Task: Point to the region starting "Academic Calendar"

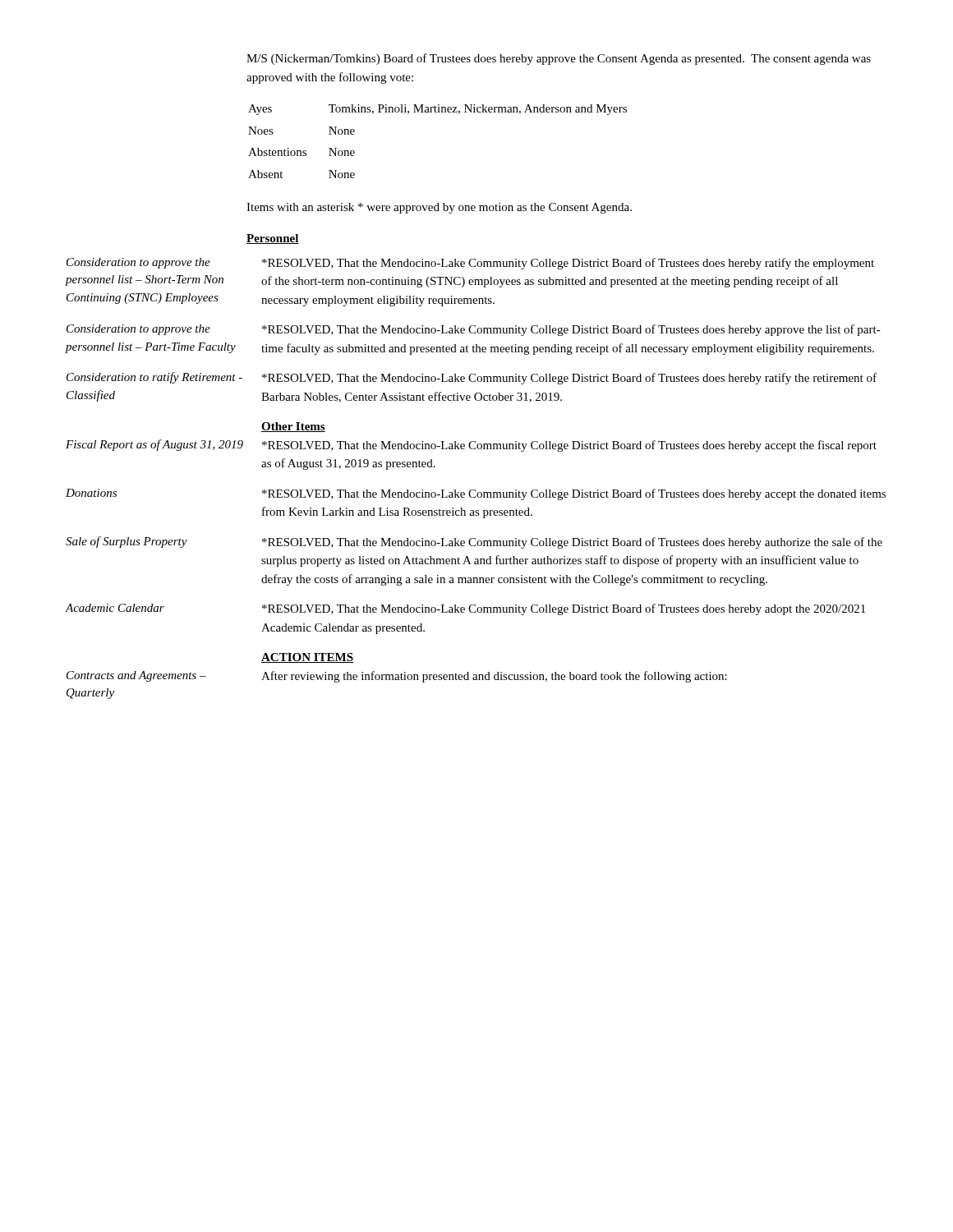Action: click(x=115, y=608)
